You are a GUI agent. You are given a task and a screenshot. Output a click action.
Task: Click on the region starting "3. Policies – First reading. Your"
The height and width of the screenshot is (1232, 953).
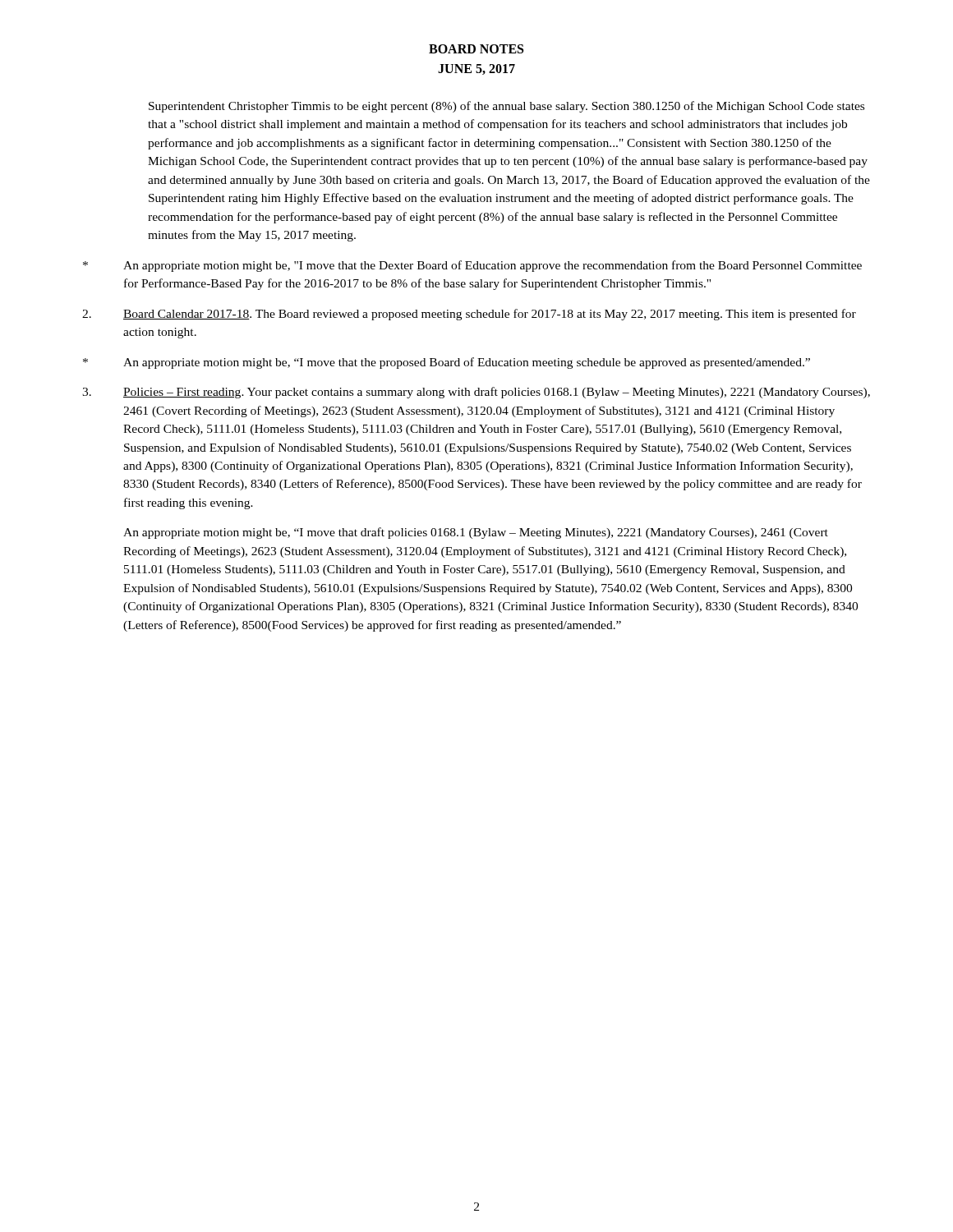(476, 393)
